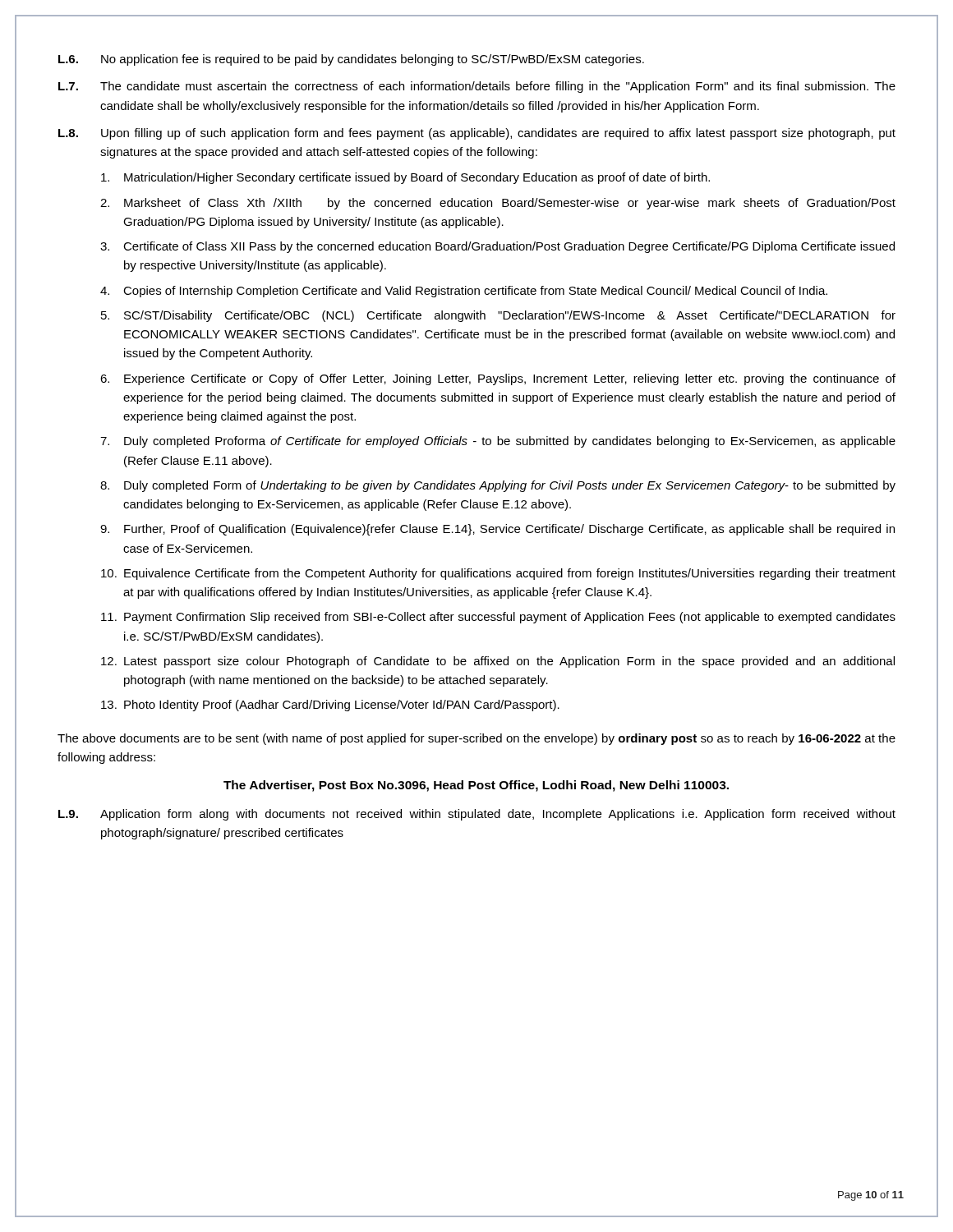Click on the block starting "L.6. No application fee is"
Viewport: 953px width, 1232px height.
(476, 59)
